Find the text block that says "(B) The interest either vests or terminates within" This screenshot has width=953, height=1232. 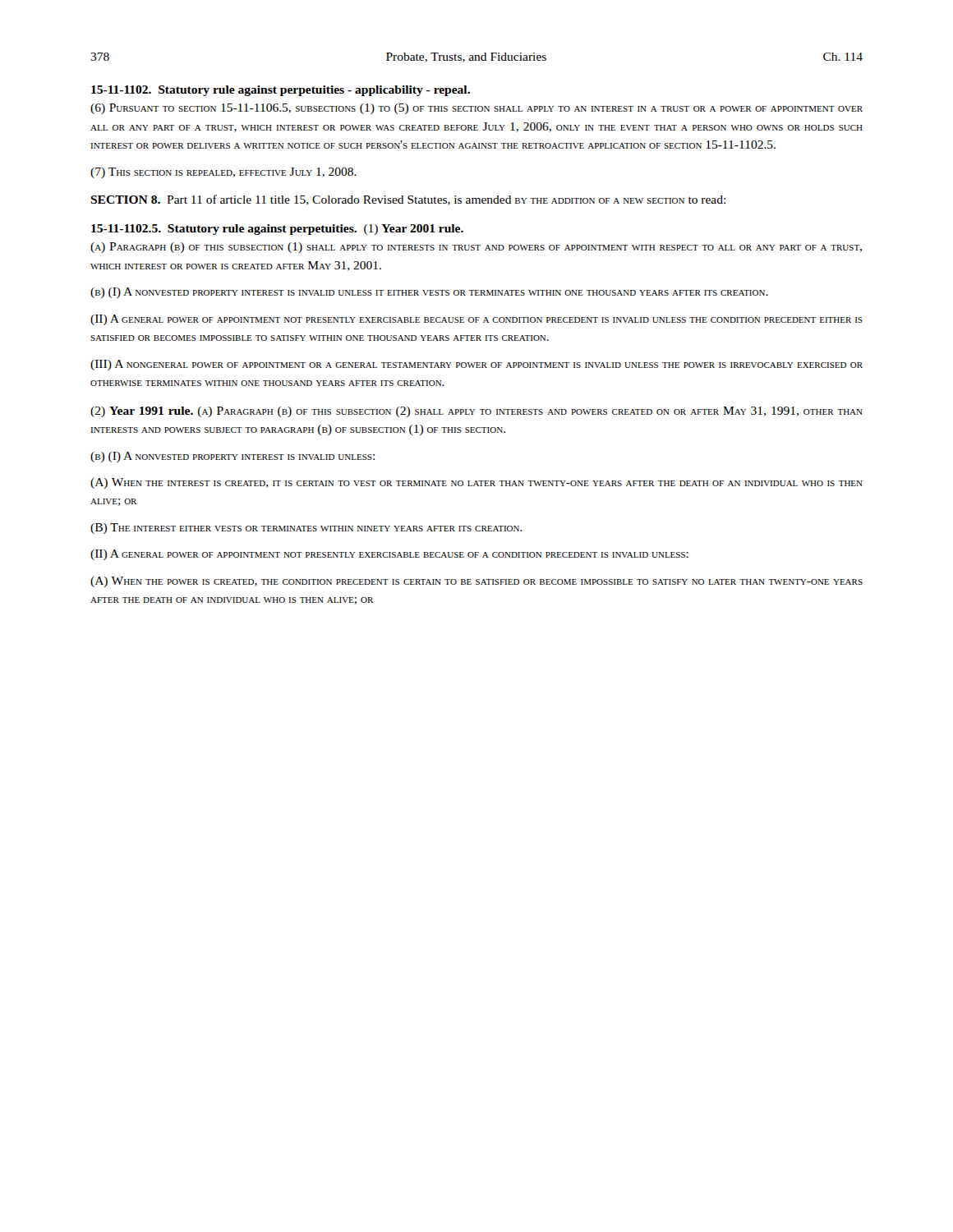(x=307, y=527)
